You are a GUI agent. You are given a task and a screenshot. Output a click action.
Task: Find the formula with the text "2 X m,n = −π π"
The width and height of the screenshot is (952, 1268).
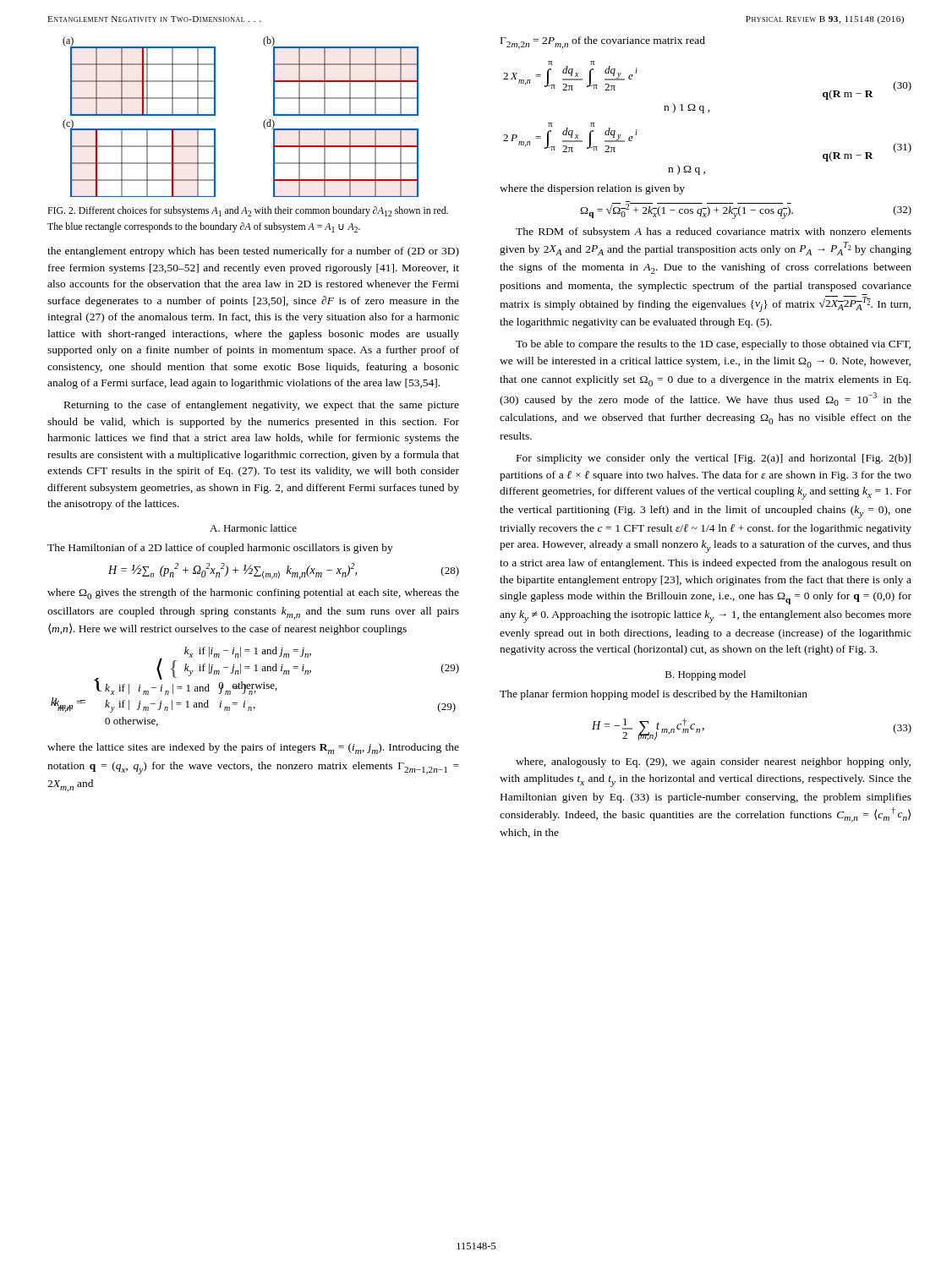click(572, 80)
